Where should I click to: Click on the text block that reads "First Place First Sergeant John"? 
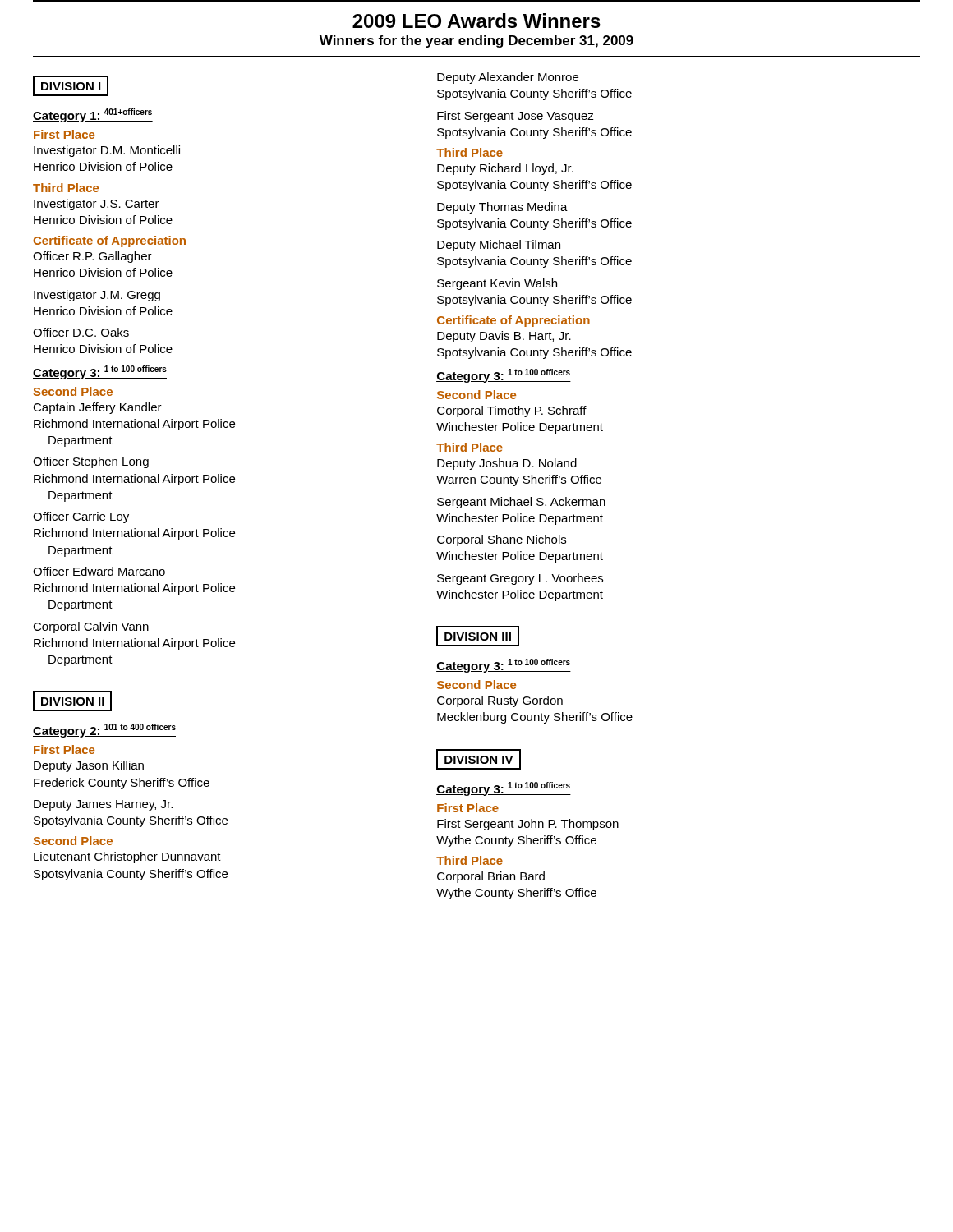pyautogui.click(x=468, y=808)
